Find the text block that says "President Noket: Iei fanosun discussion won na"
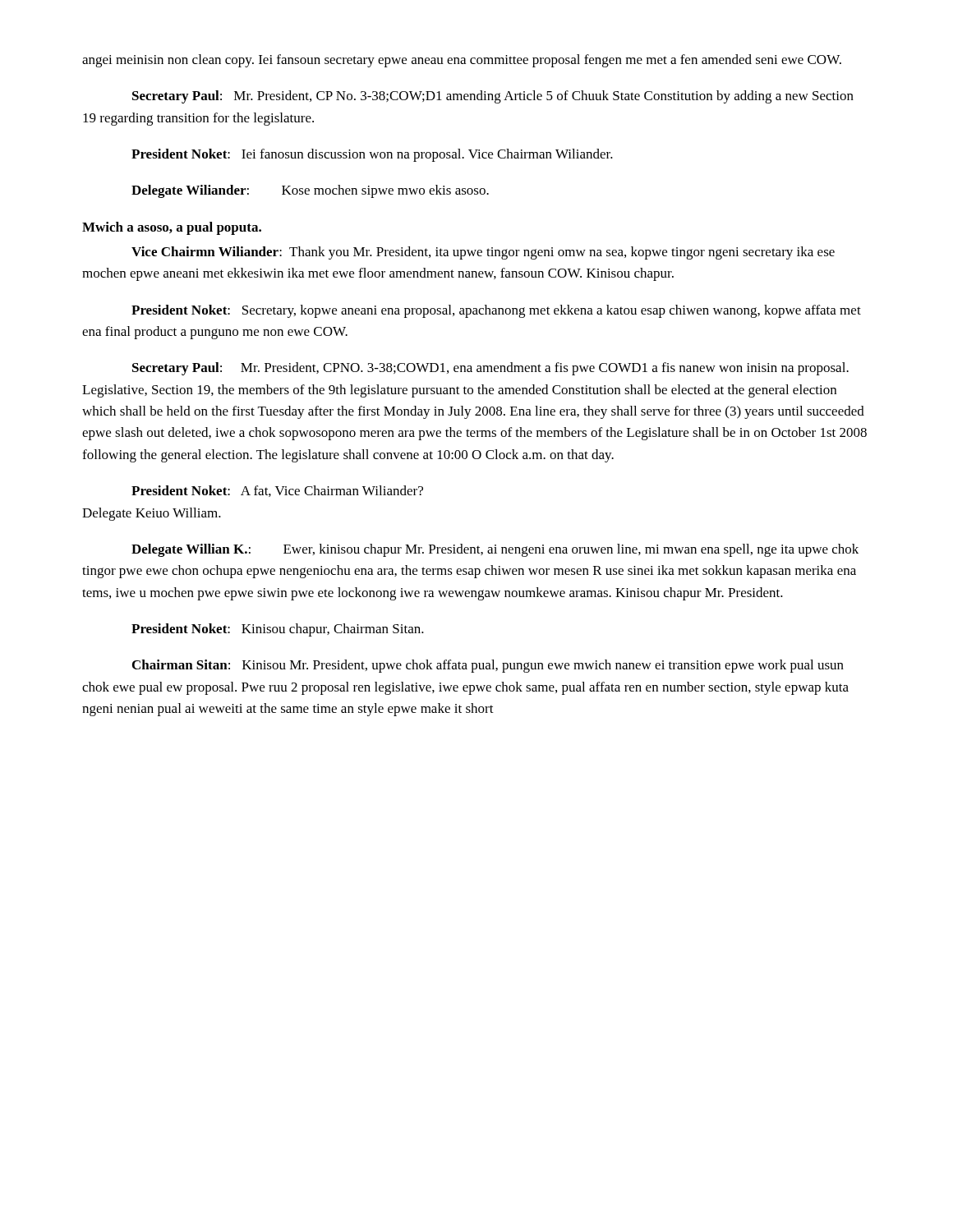Viewport: 953px width, 1232px height. coord(372,154)
